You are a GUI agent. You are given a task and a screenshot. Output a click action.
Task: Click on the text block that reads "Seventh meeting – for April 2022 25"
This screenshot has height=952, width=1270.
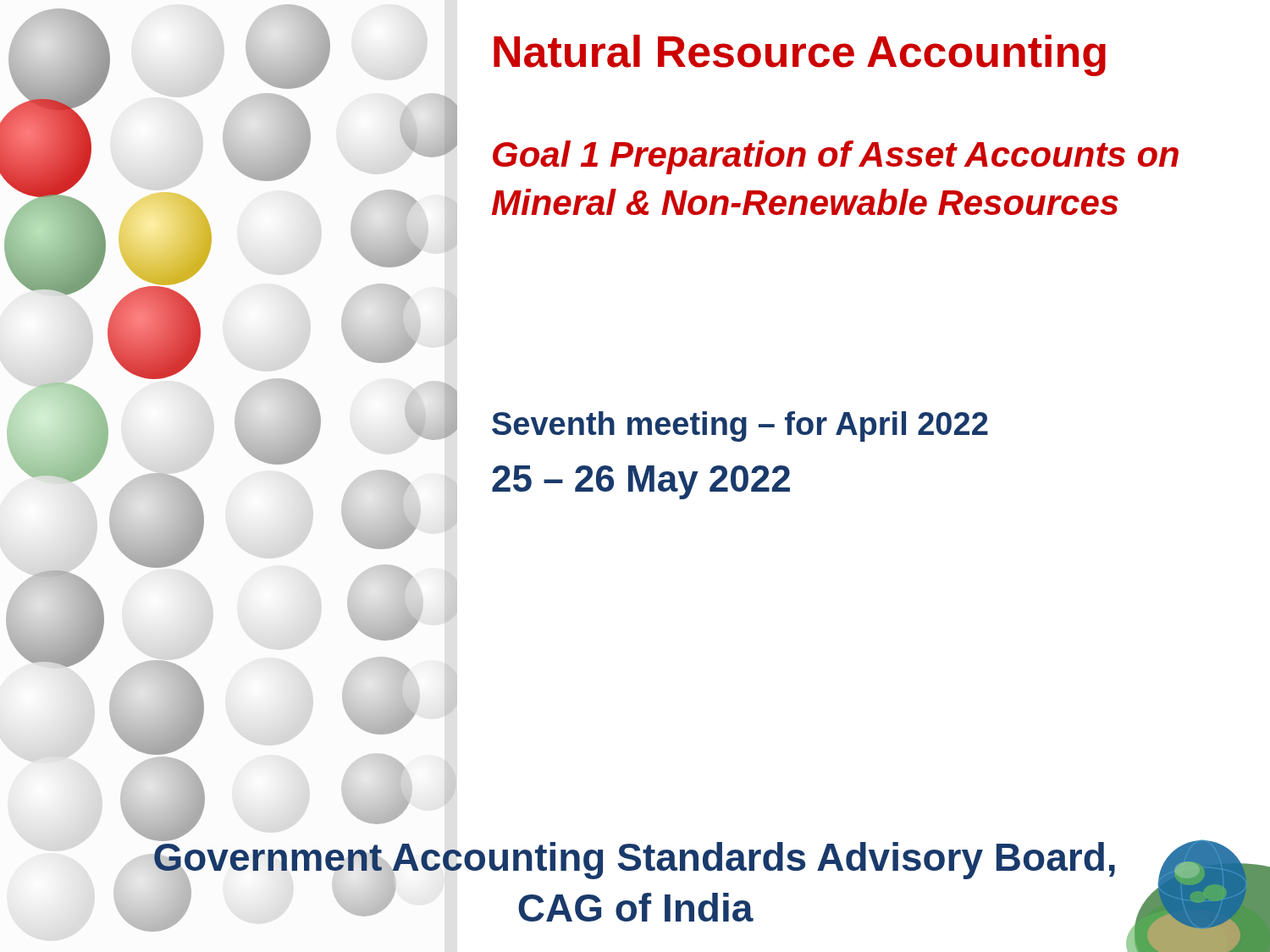(x=838, y=453)
